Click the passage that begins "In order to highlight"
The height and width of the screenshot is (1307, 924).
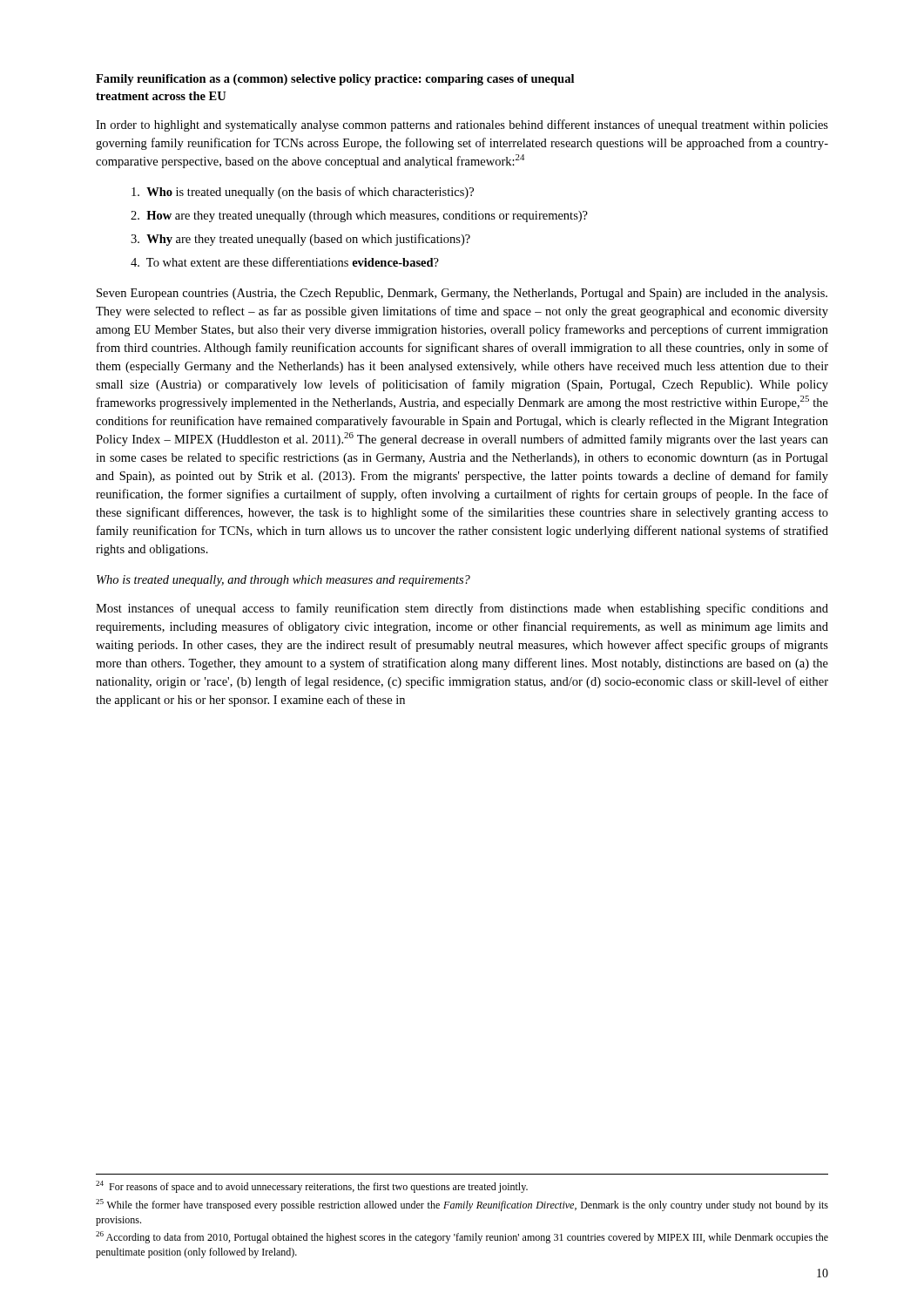462,143
